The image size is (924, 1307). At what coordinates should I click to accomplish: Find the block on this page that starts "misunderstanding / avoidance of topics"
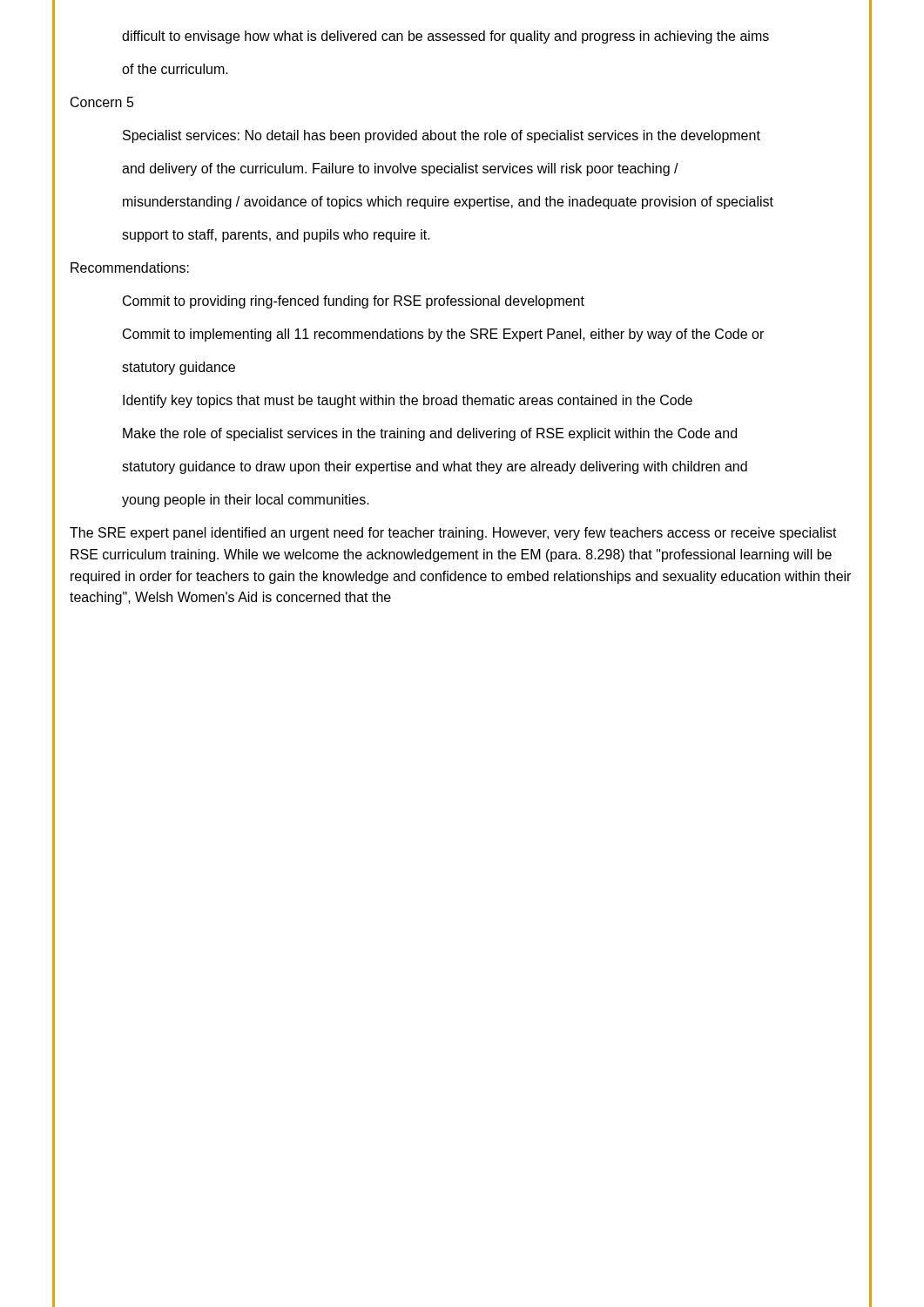pyautogui.click(x=448, y=202)
